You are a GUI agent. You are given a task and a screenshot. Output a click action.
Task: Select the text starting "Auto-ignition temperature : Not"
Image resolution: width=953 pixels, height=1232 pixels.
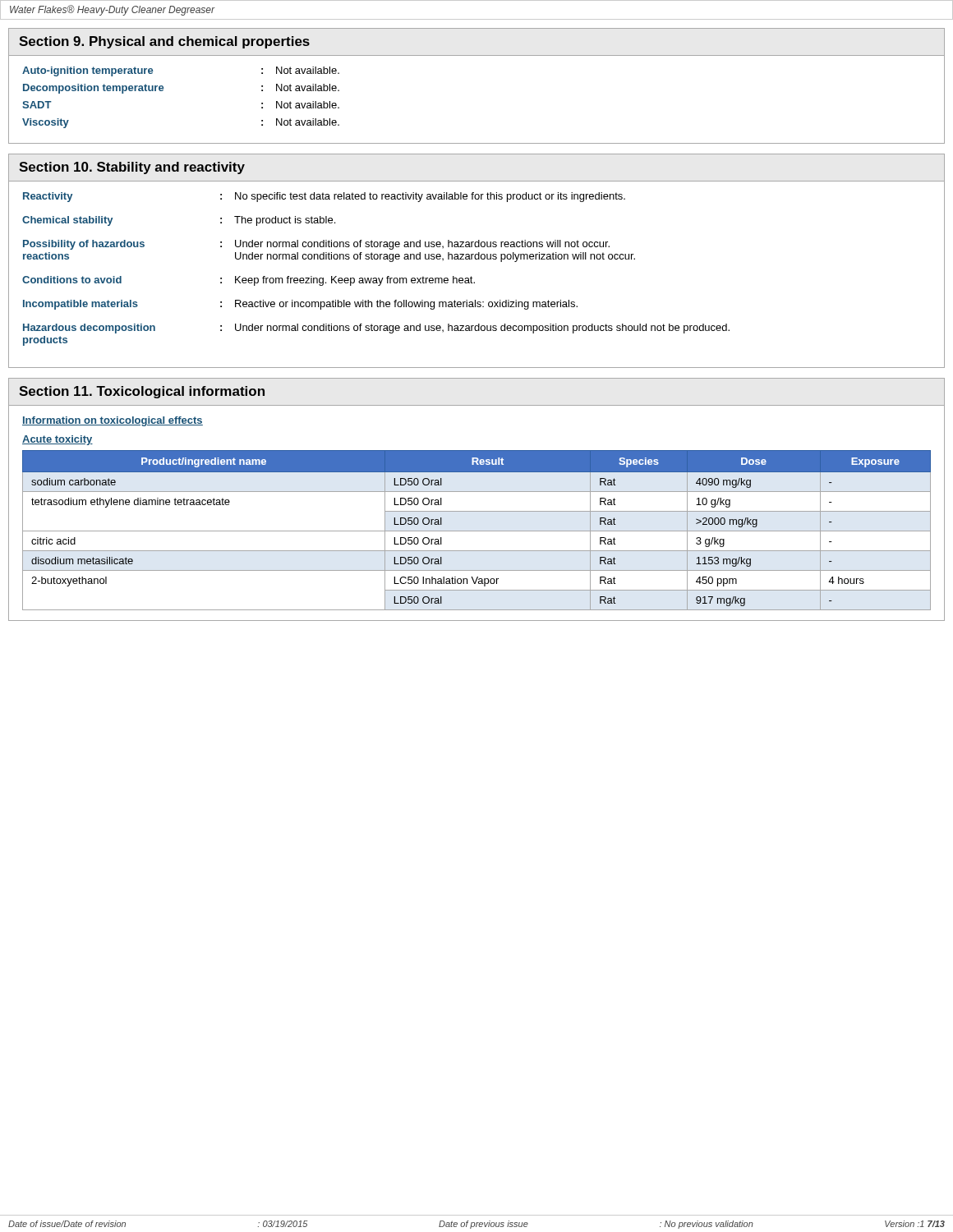coord(84,71)
